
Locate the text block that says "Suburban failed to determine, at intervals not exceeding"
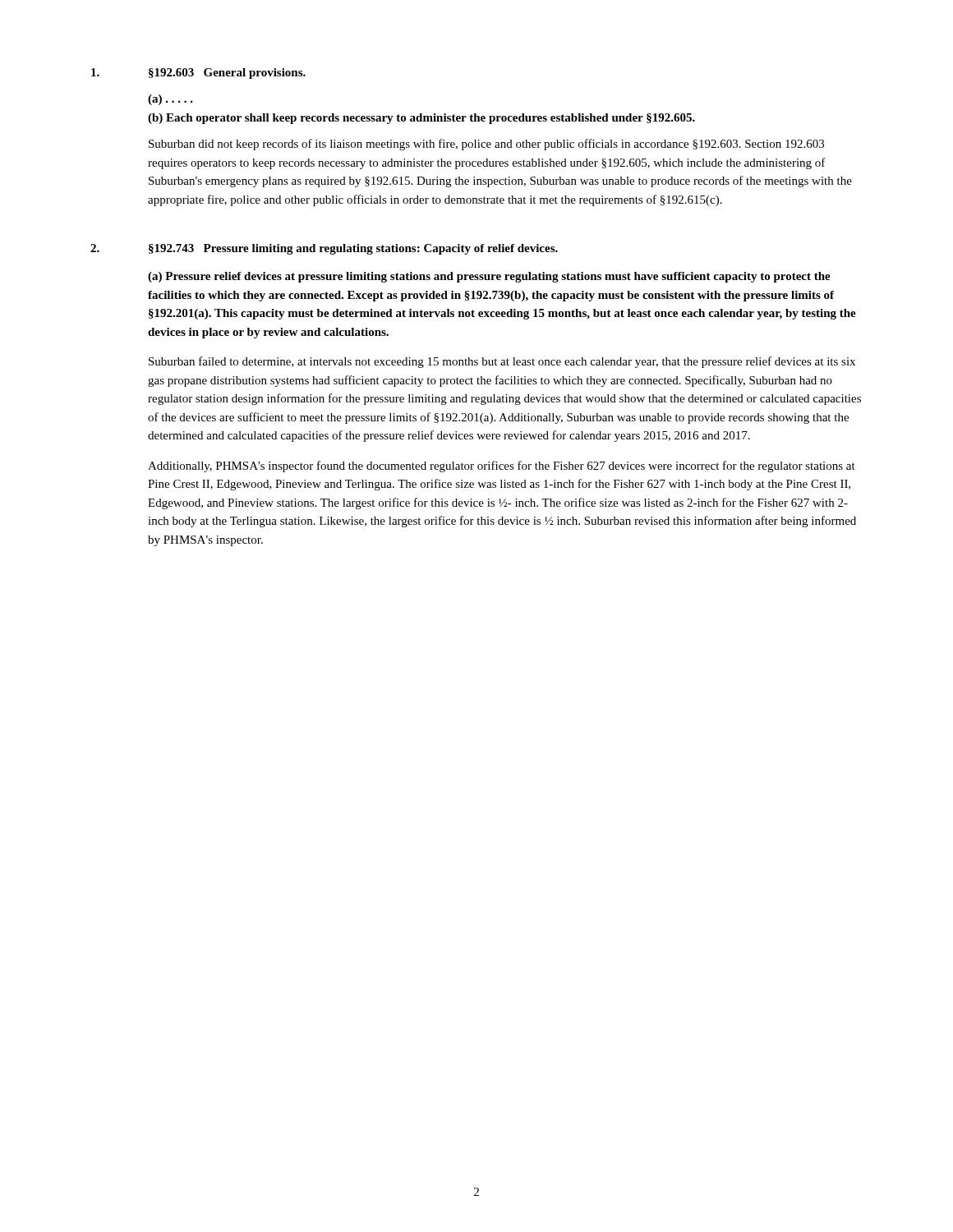[505, 398]
